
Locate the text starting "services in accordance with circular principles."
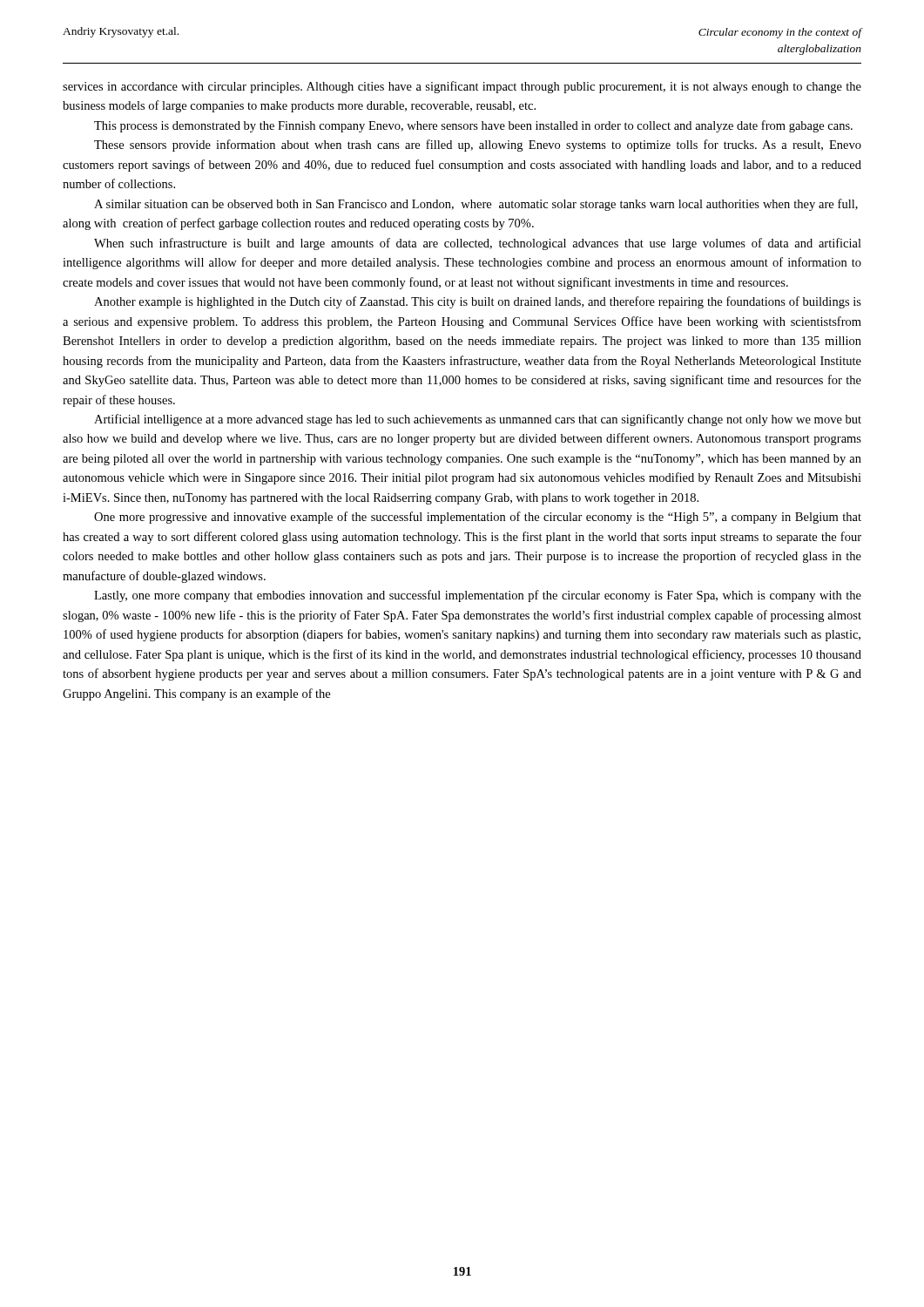pyautogui.click(x=462, y=390)
